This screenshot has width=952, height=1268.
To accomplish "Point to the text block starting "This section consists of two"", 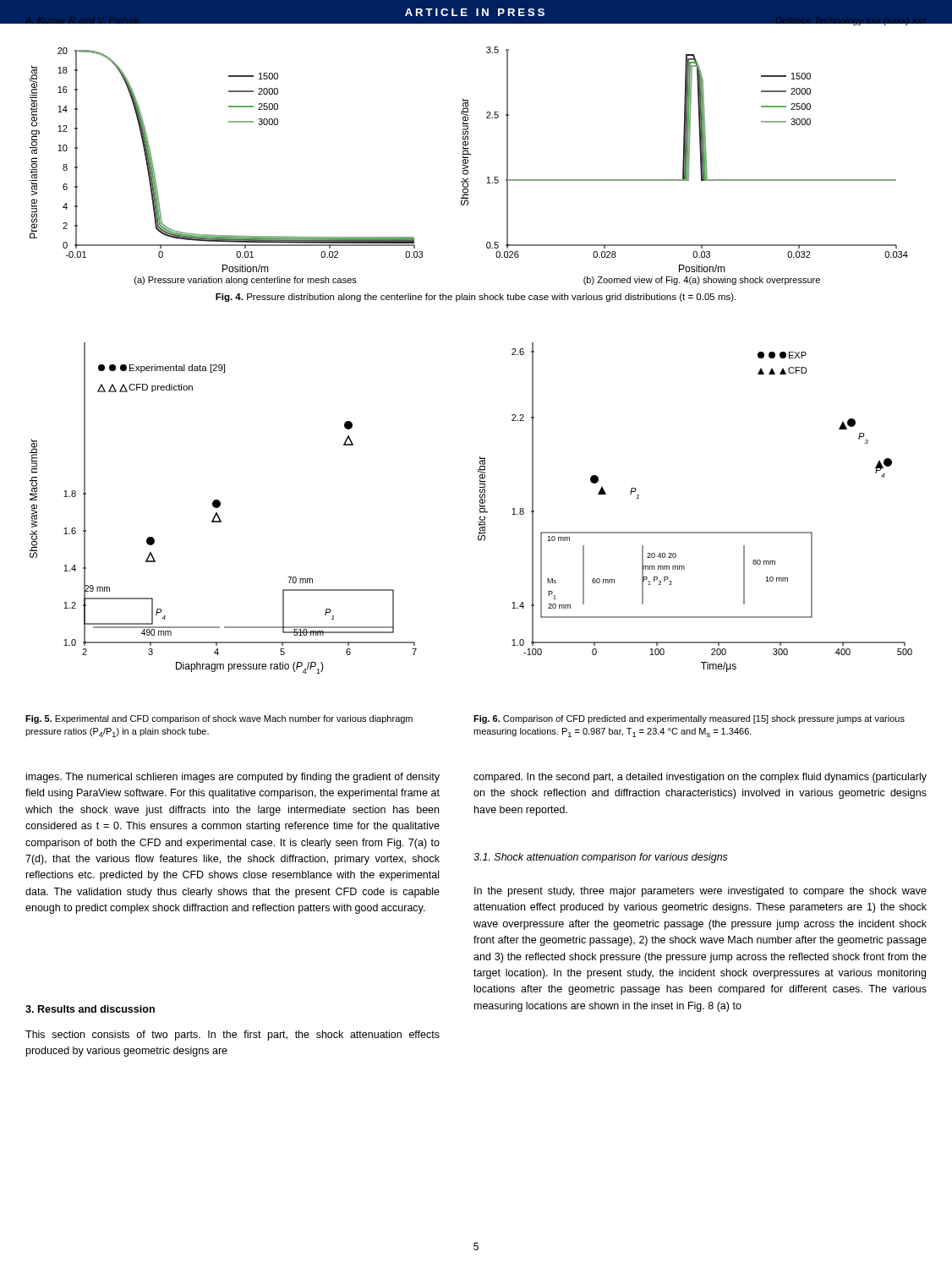I will [x=232, y=1043].
